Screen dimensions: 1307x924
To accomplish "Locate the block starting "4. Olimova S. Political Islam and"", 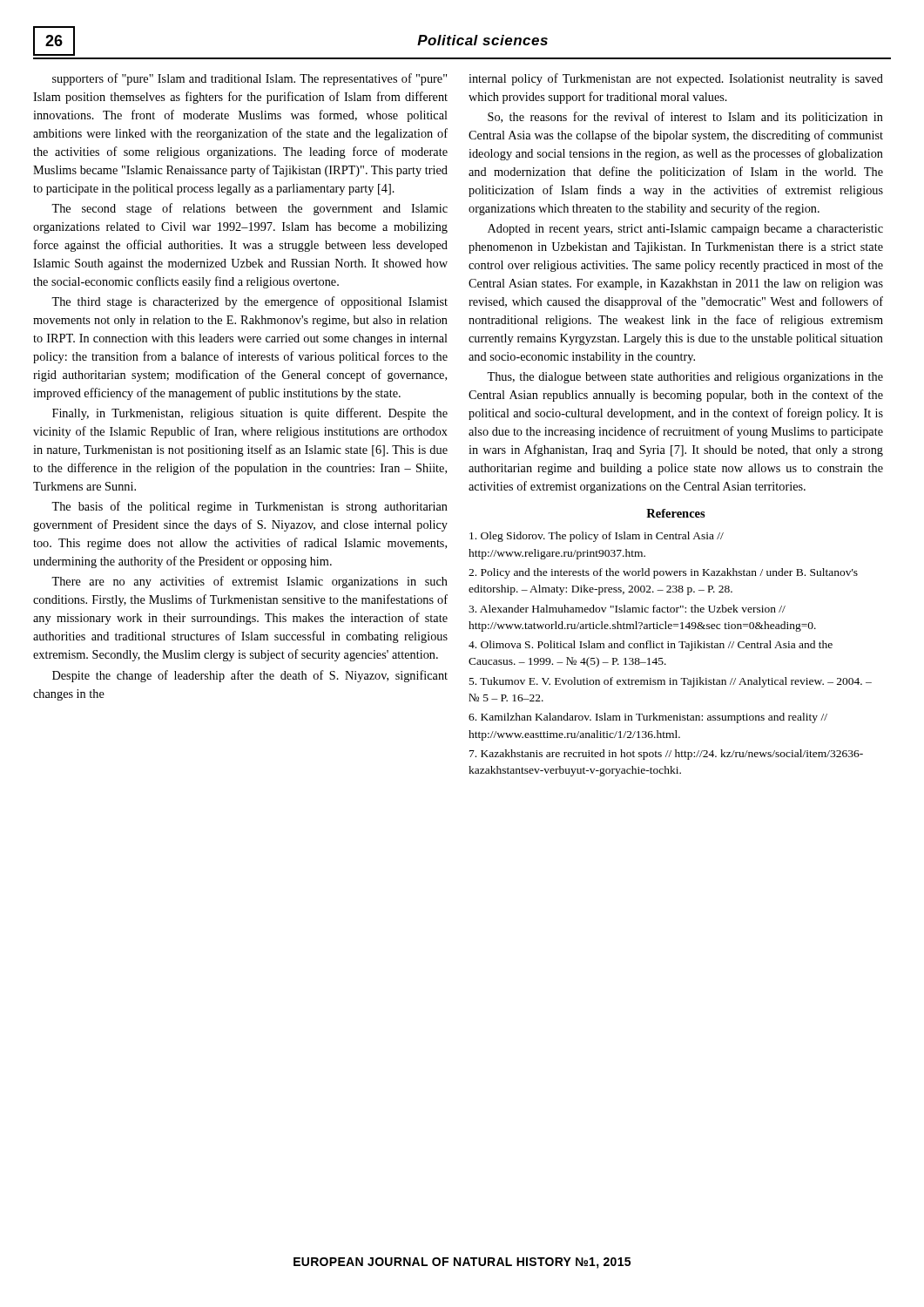I will [x=651, y=653].
